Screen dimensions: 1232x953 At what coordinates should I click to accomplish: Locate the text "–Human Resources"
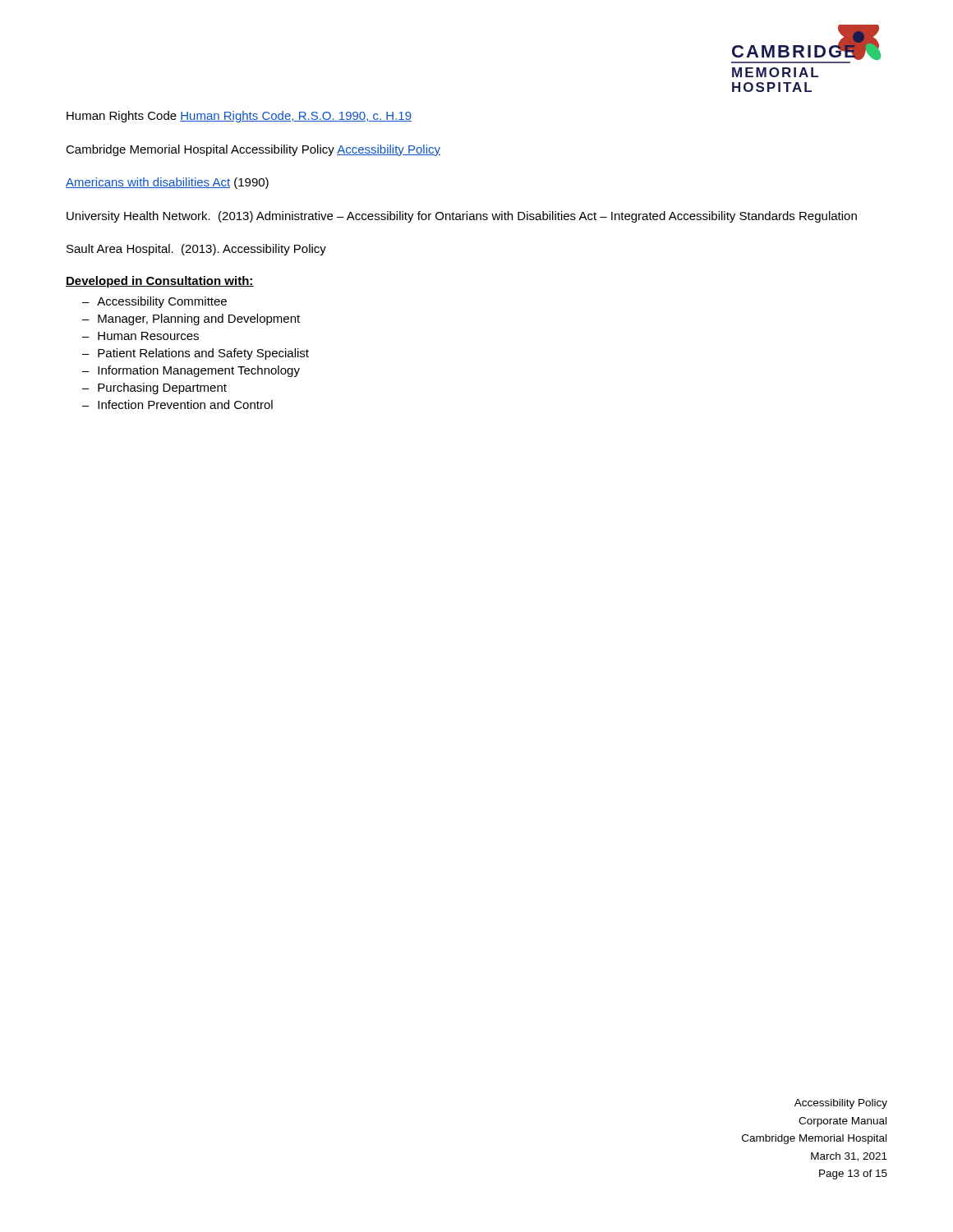141,335
